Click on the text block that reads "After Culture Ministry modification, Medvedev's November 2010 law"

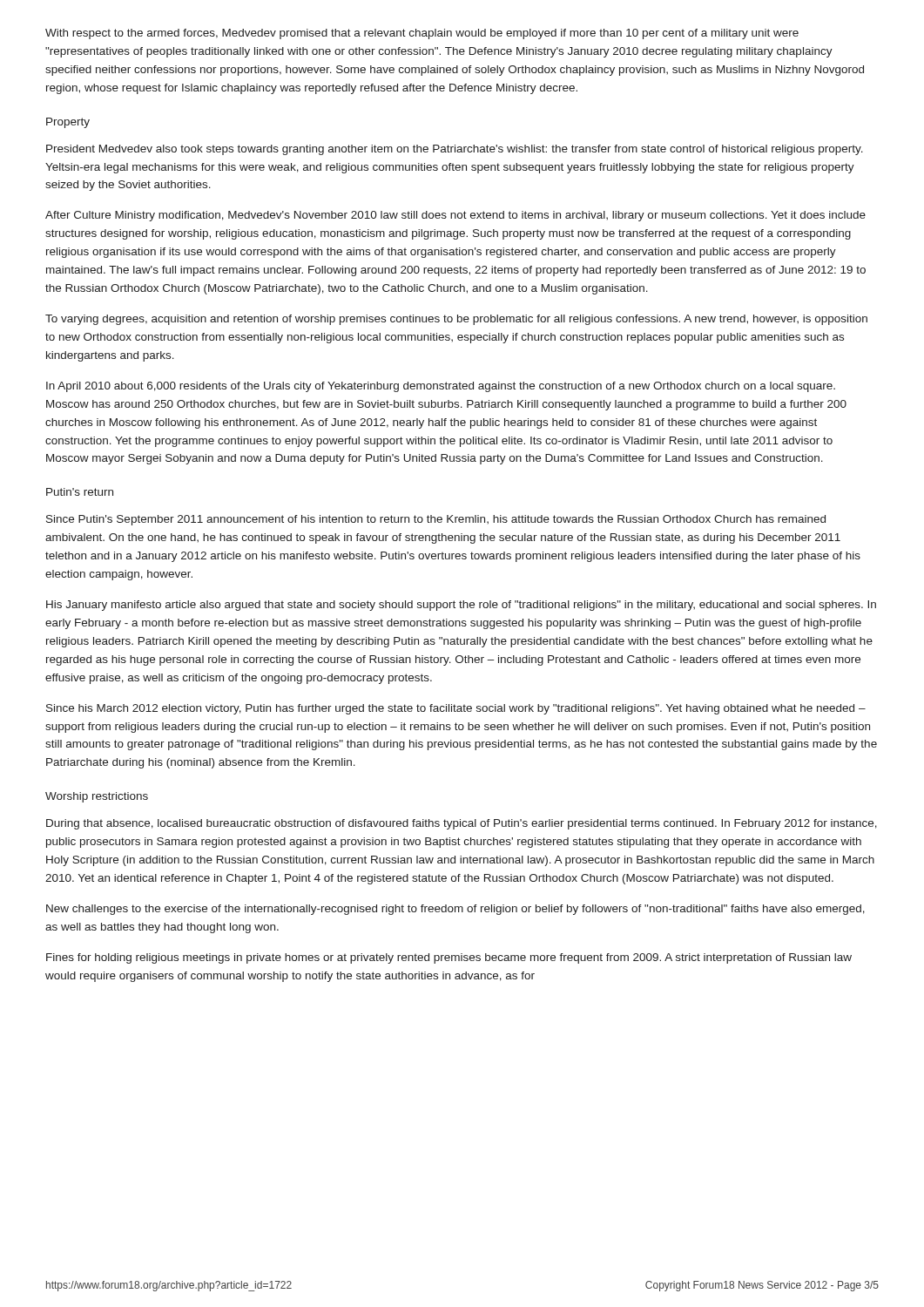[x=456, y=252]
